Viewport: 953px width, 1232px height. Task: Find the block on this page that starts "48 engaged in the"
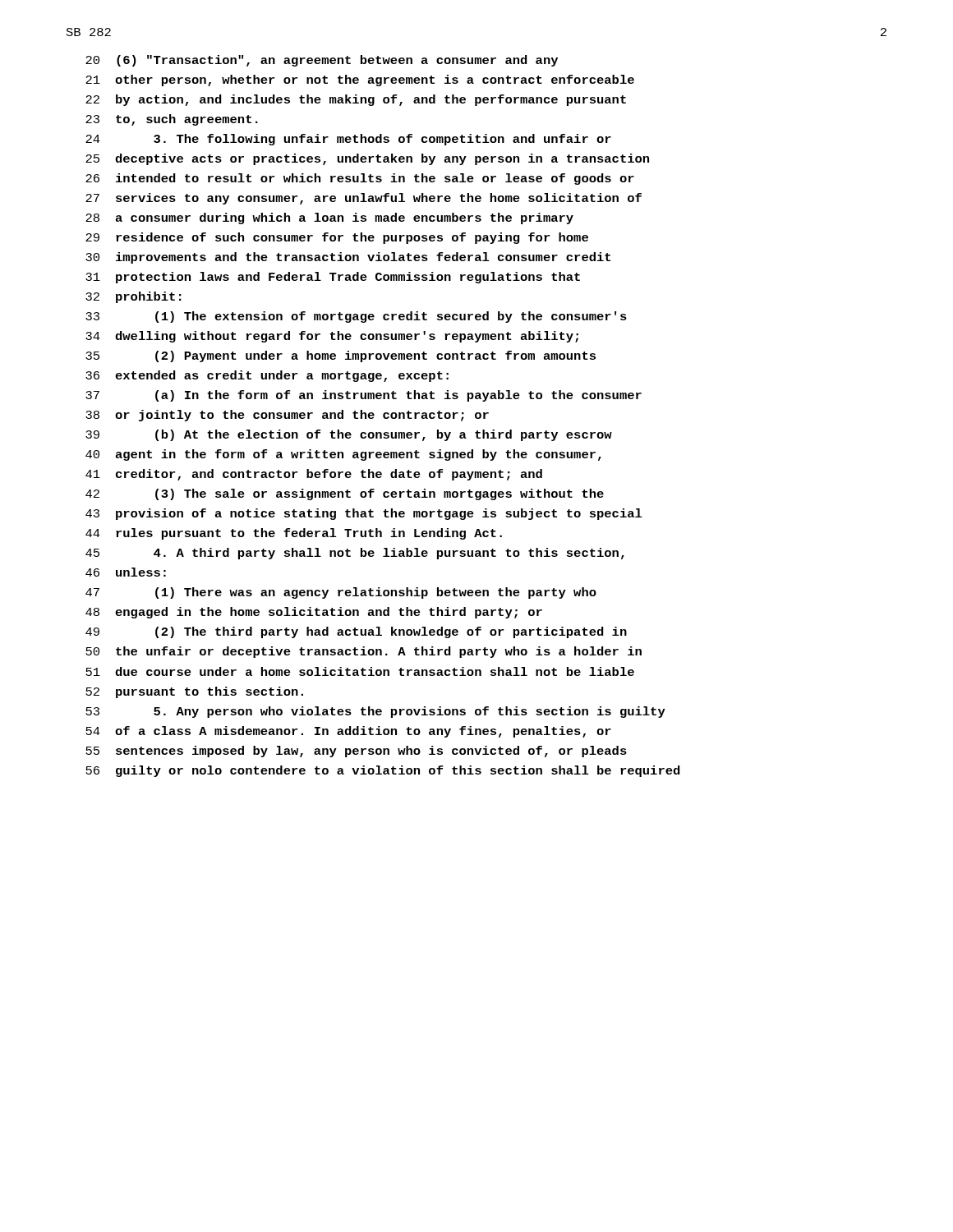[x=476, y=613]
